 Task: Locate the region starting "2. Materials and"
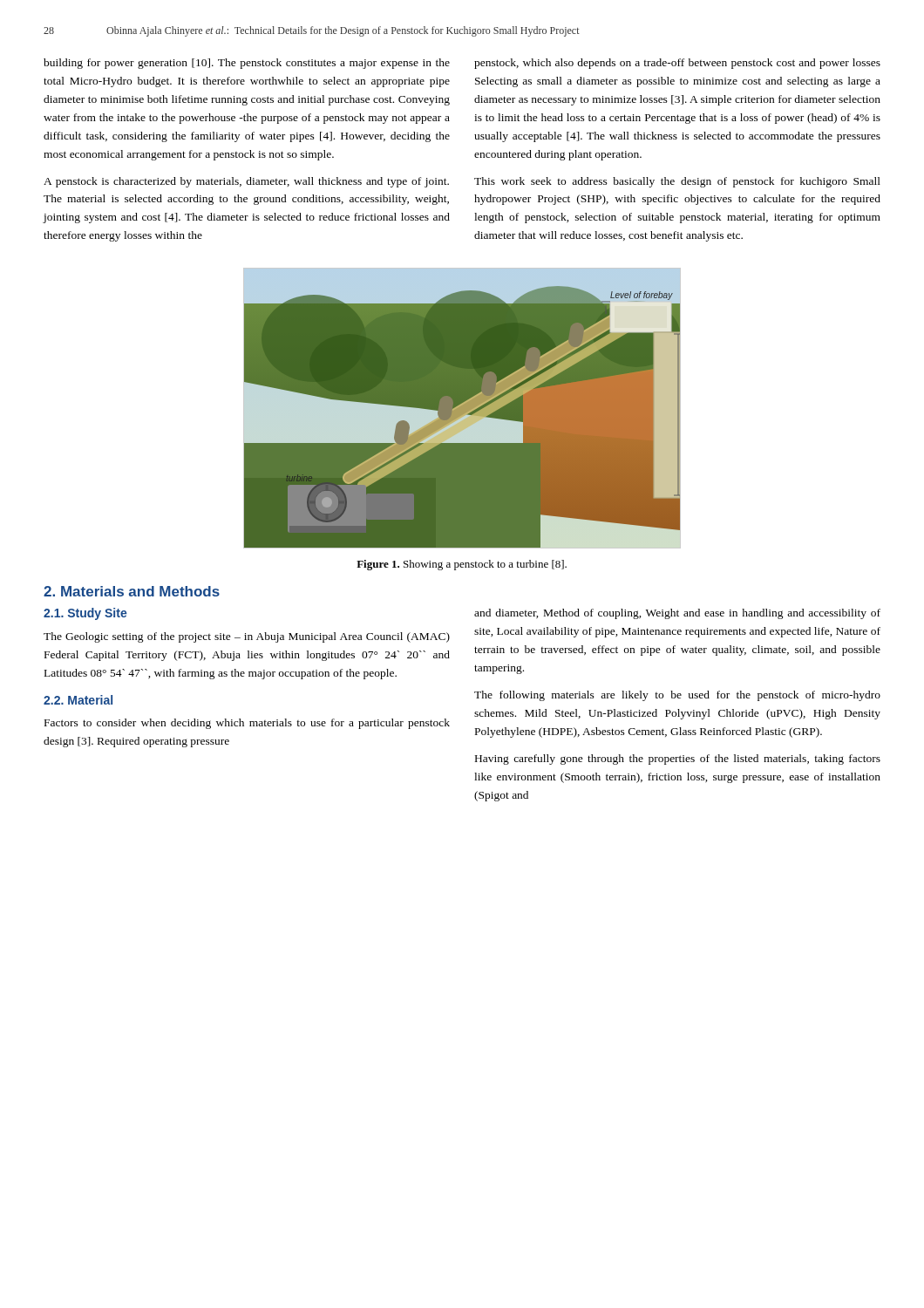(x=132, y=592)
